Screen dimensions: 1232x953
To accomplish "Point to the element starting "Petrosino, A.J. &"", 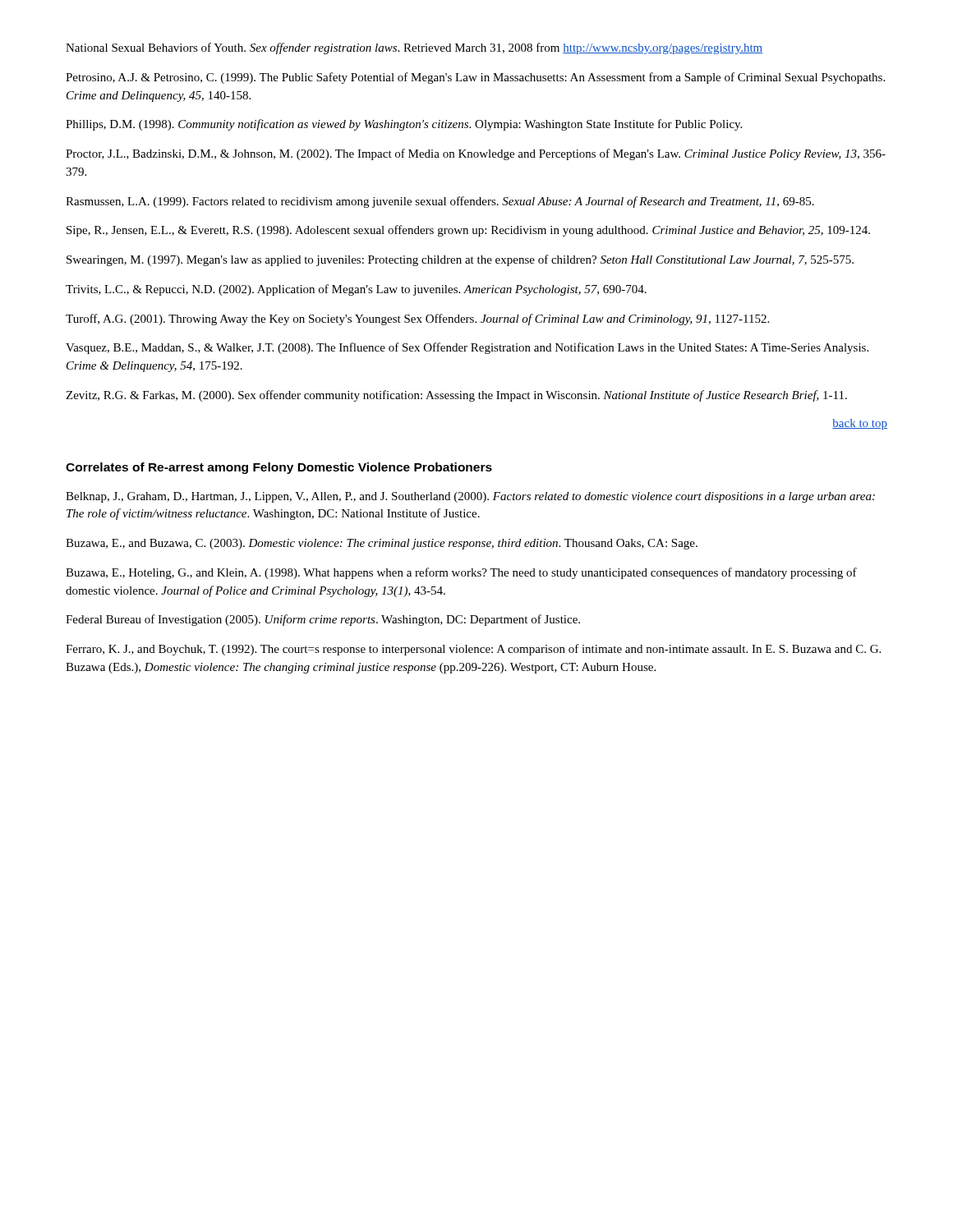I will 476,86.
